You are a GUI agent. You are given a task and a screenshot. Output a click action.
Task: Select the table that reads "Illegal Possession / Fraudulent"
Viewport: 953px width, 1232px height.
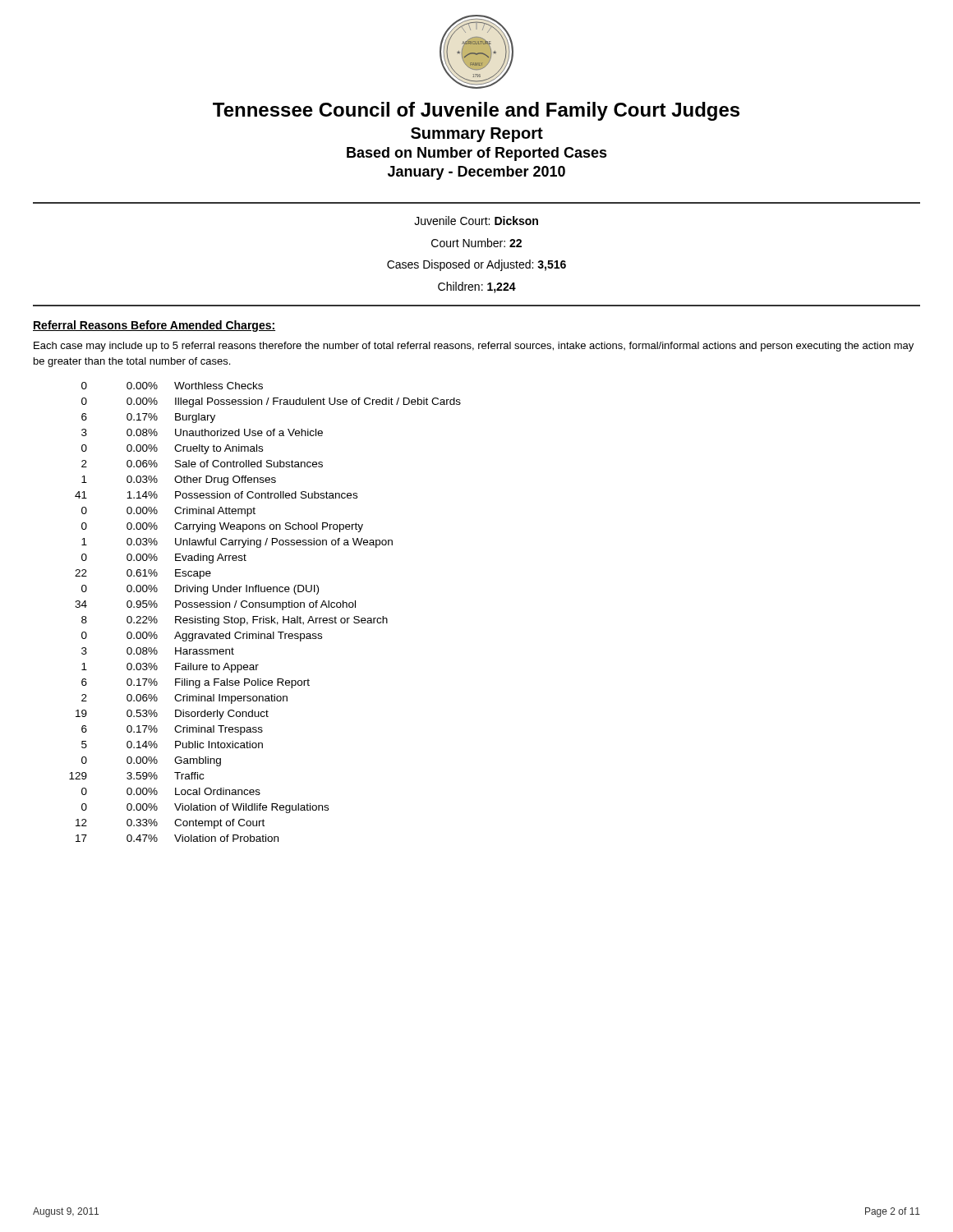(476, 612)
